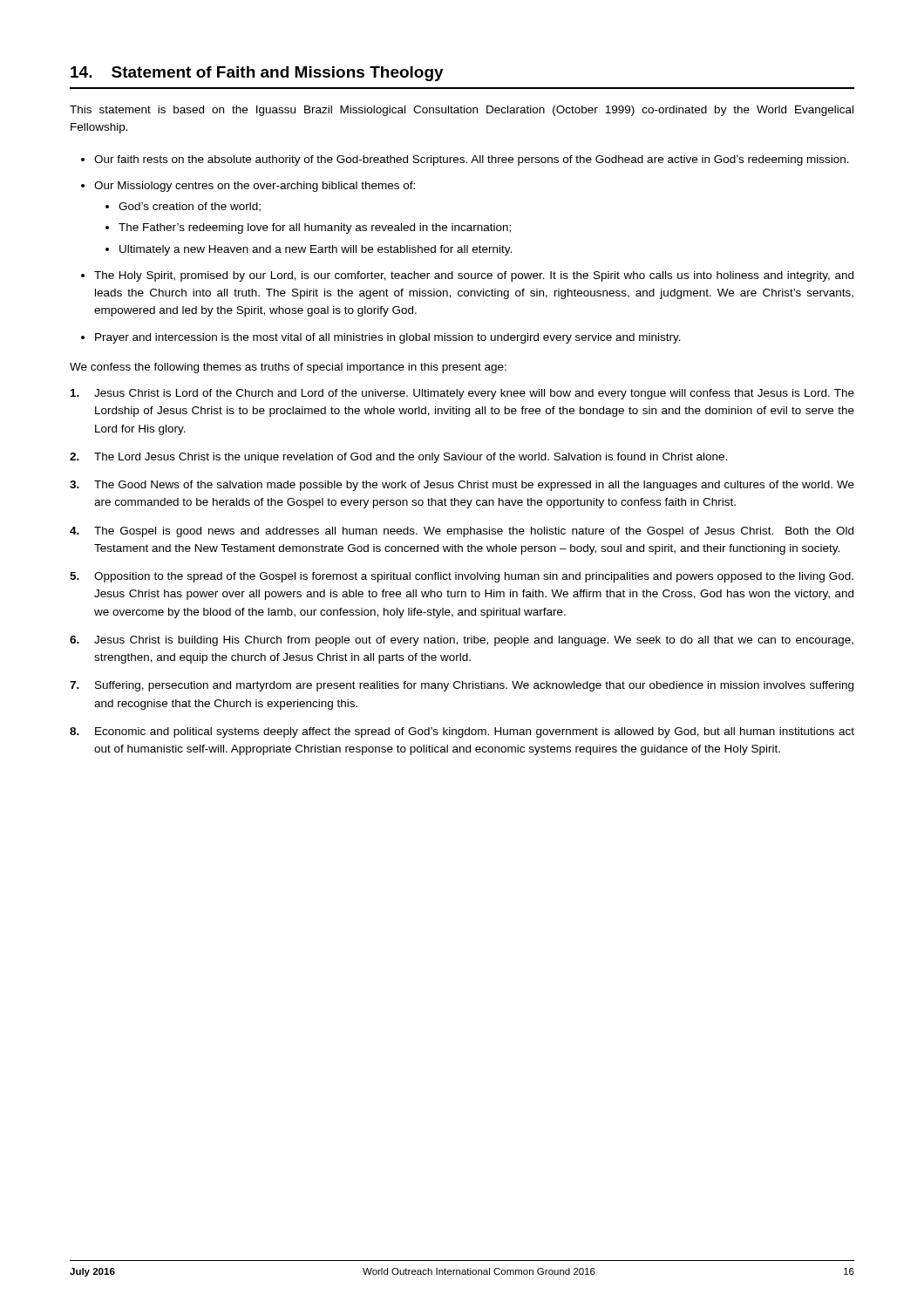Find the text block starting "14. Statement of Faith and Missions"

[462, 76]
